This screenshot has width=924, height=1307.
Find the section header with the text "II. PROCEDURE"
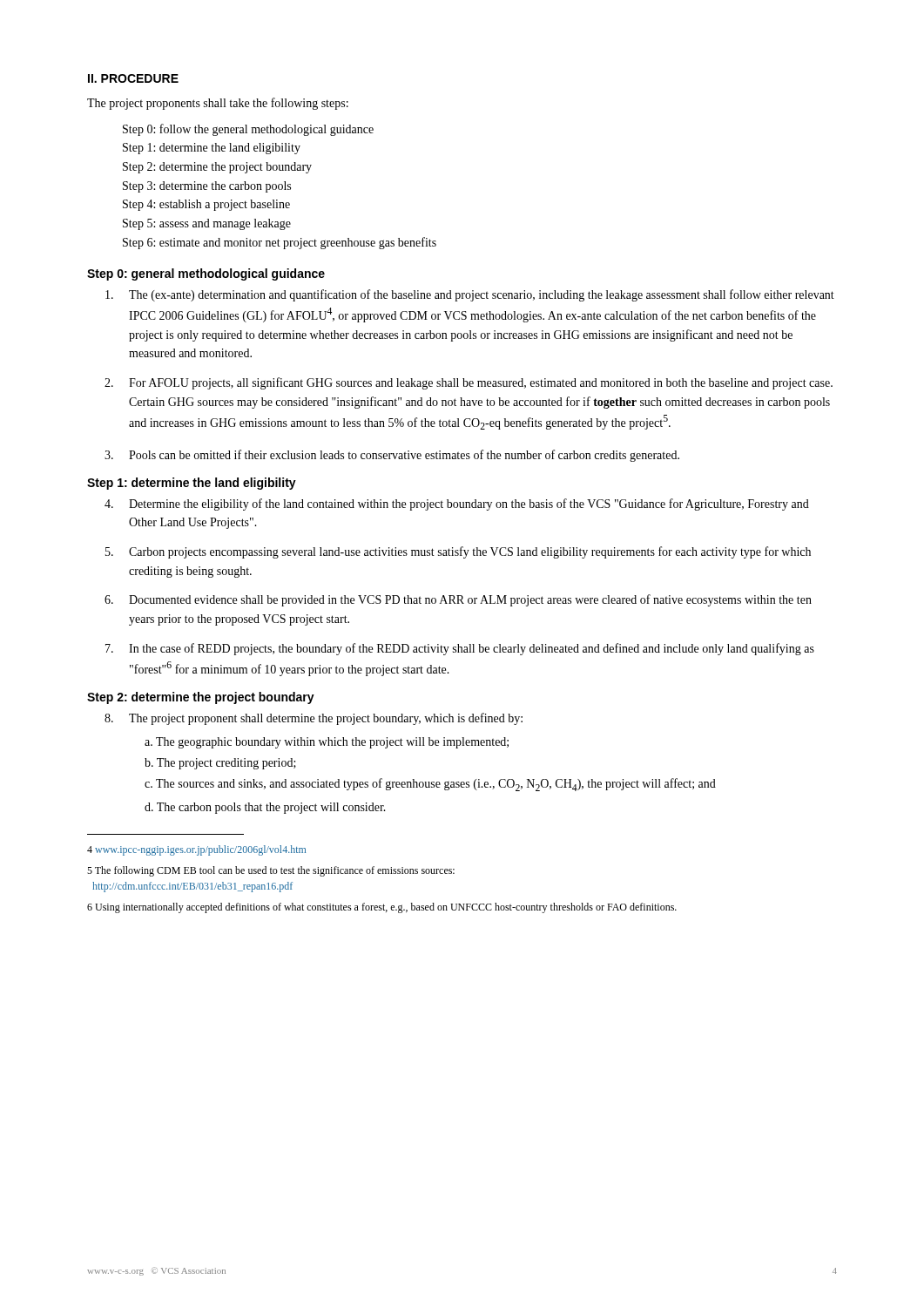133,78
